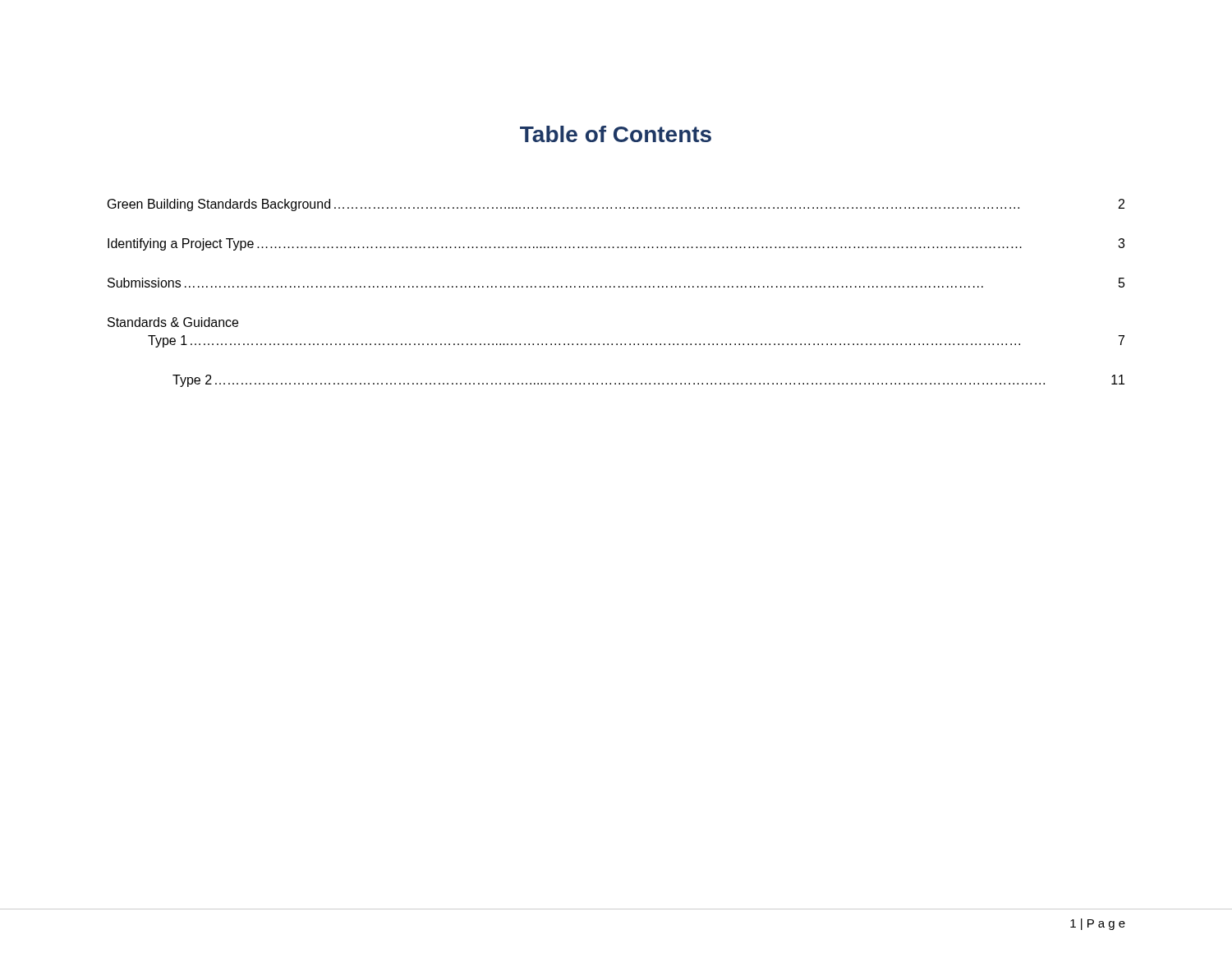Locate the list item that says "Type 2 ……………………………………………………………….....…………………………………………………………………………………………………… 11"
The height and width of the screenshot is (953, 1232).
pyautogui.click(x=649, y=380)
